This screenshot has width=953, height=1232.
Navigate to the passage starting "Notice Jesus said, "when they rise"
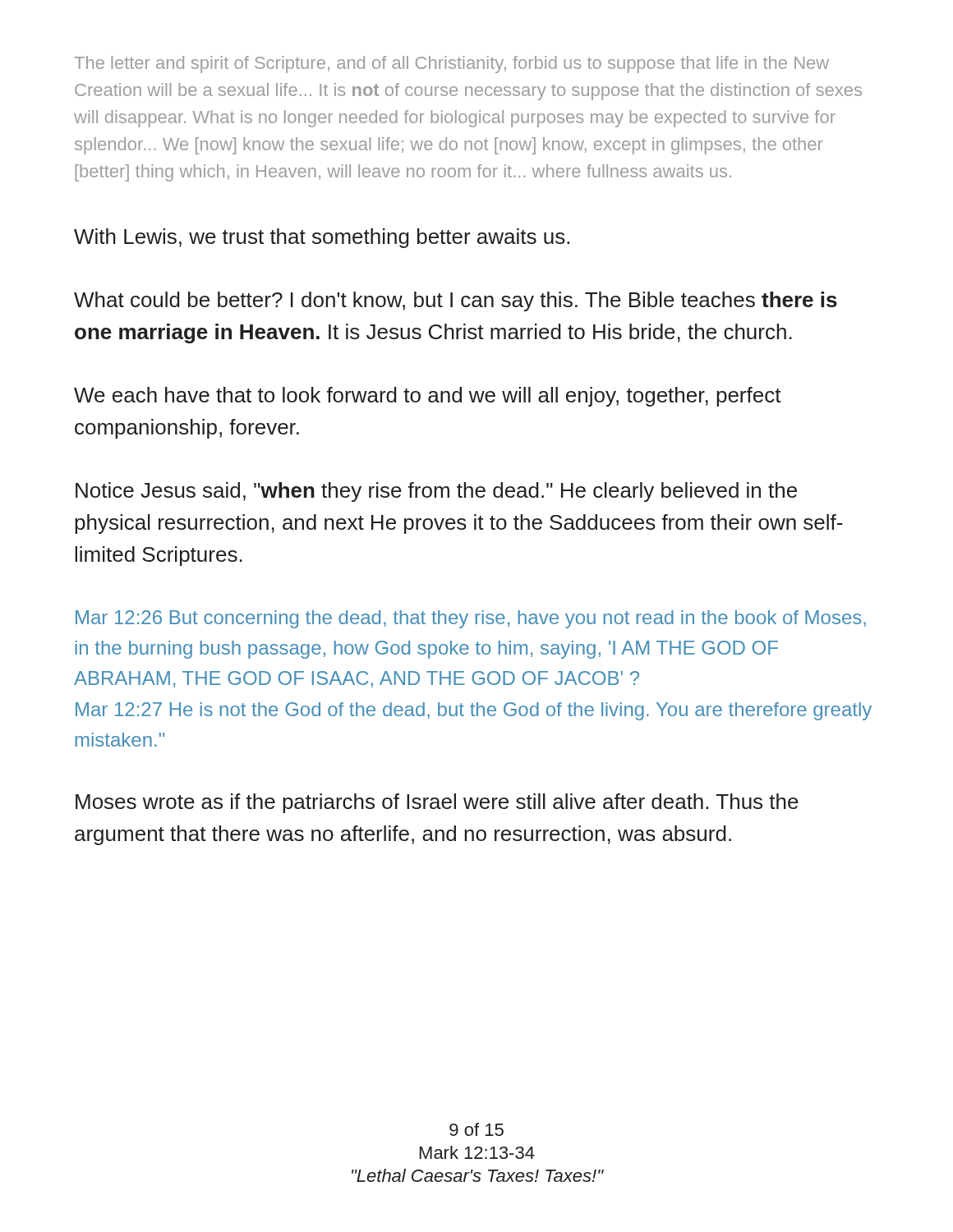(x=476, y=523)
